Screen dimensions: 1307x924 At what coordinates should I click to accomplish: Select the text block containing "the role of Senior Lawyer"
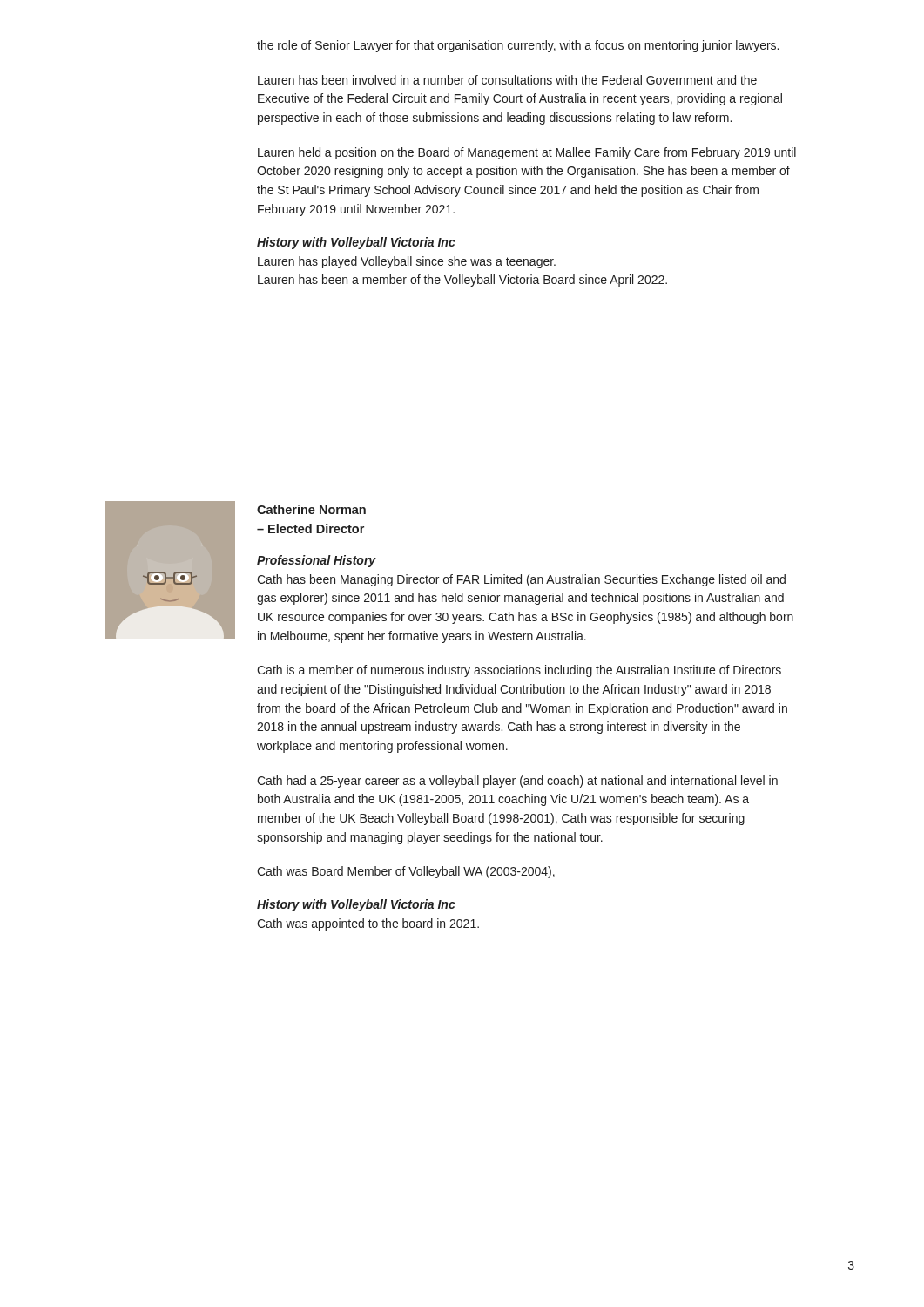[518, 45]
